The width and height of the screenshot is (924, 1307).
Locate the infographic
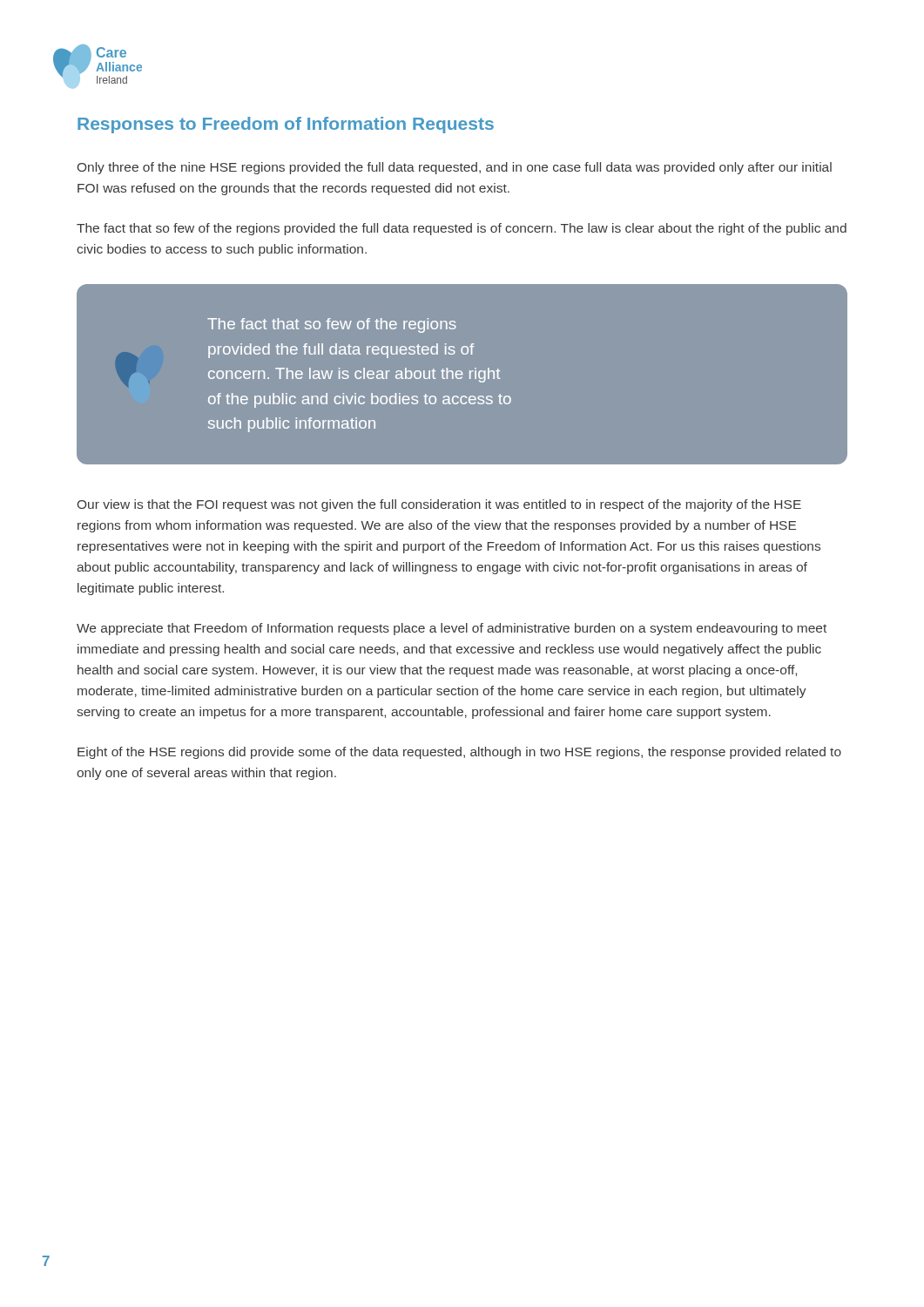462,374
